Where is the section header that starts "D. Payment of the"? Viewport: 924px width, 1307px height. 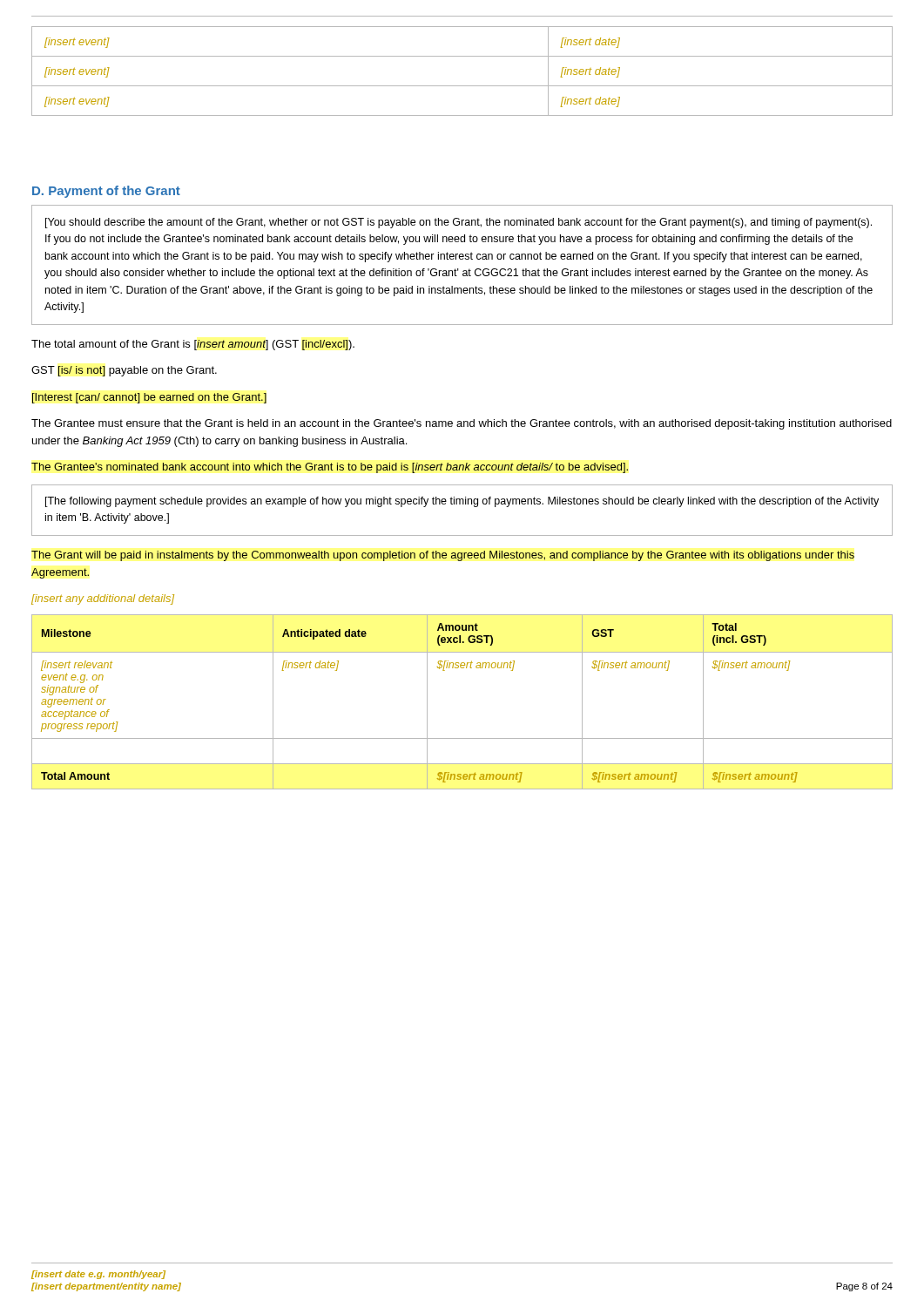pos(106,190)
